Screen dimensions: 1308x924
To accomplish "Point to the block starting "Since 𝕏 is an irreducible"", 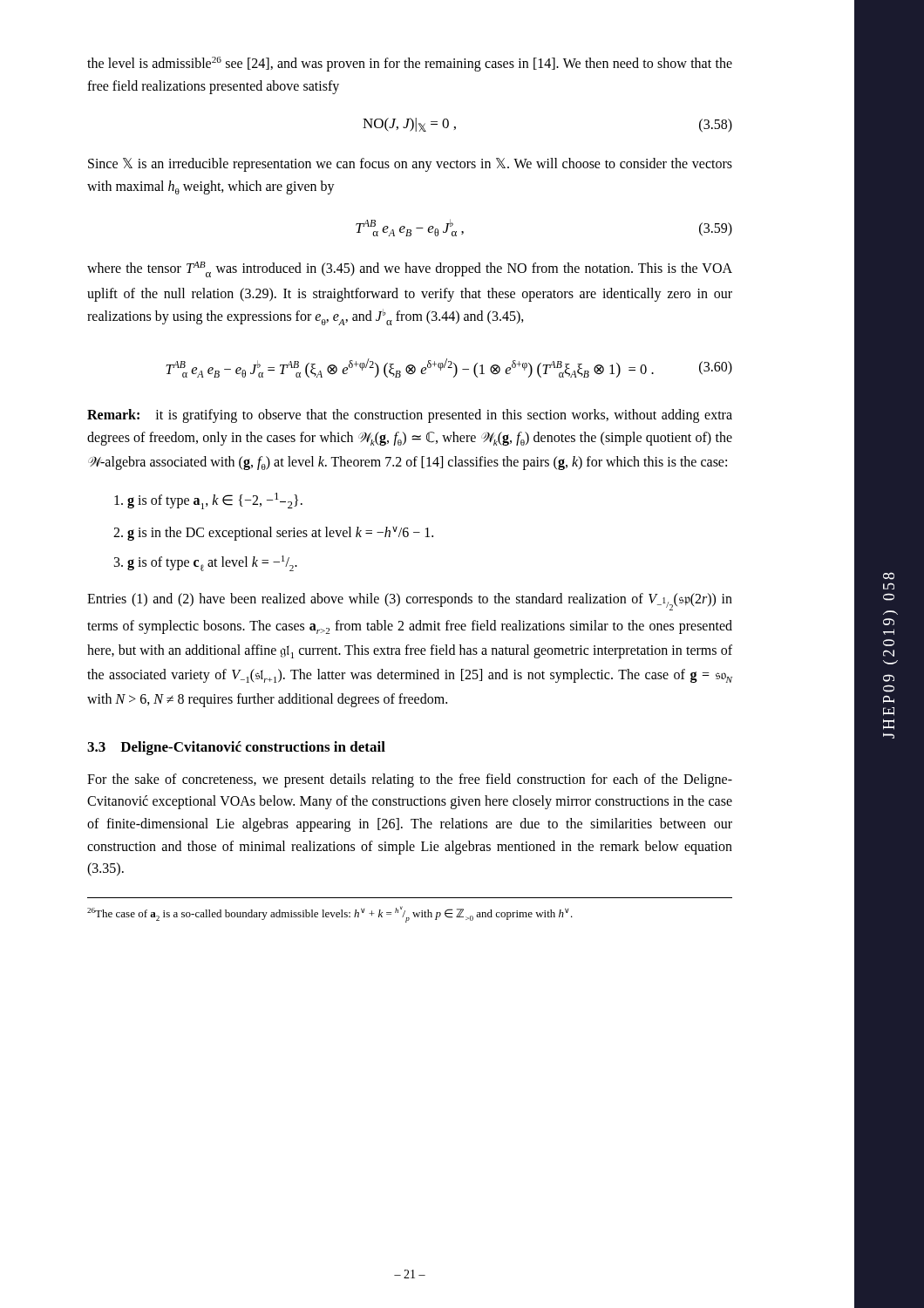I will (x=410, y=176).
